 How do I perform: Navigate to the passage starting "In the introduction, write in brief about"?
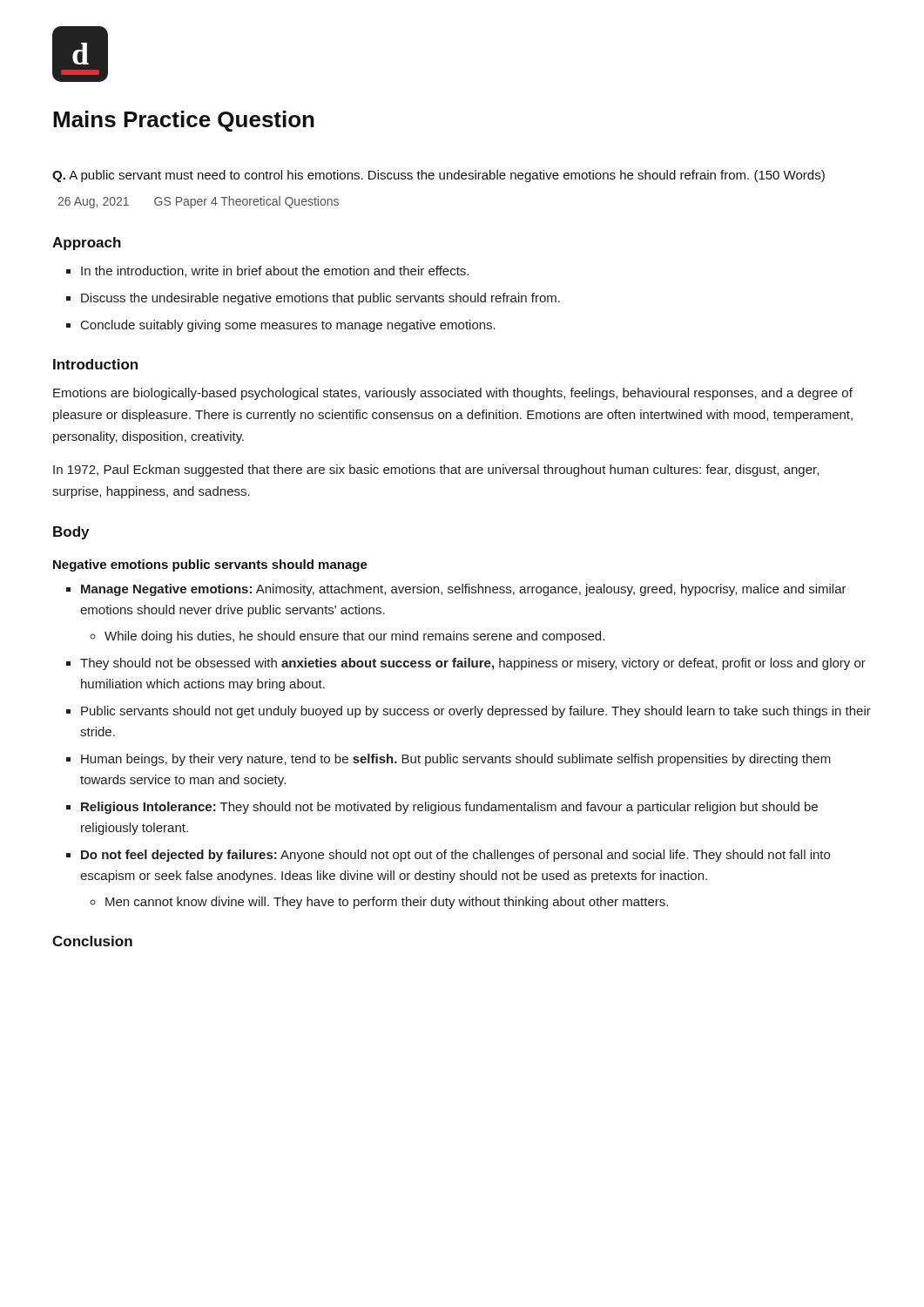[x=275, y=271]
